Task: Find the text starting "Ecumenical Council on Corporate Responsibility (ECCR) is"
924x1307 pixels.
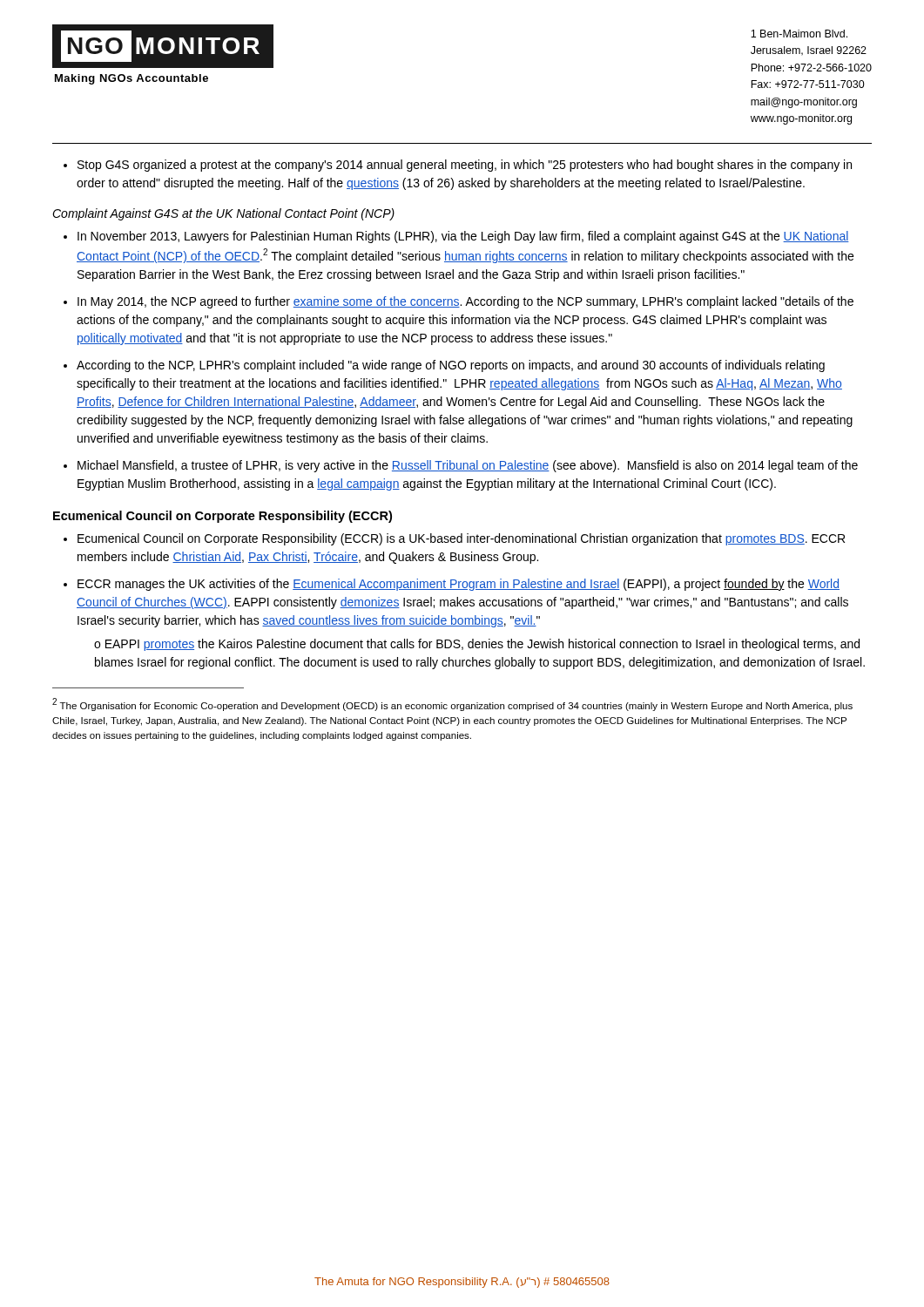Action: (x=461, y=548)
